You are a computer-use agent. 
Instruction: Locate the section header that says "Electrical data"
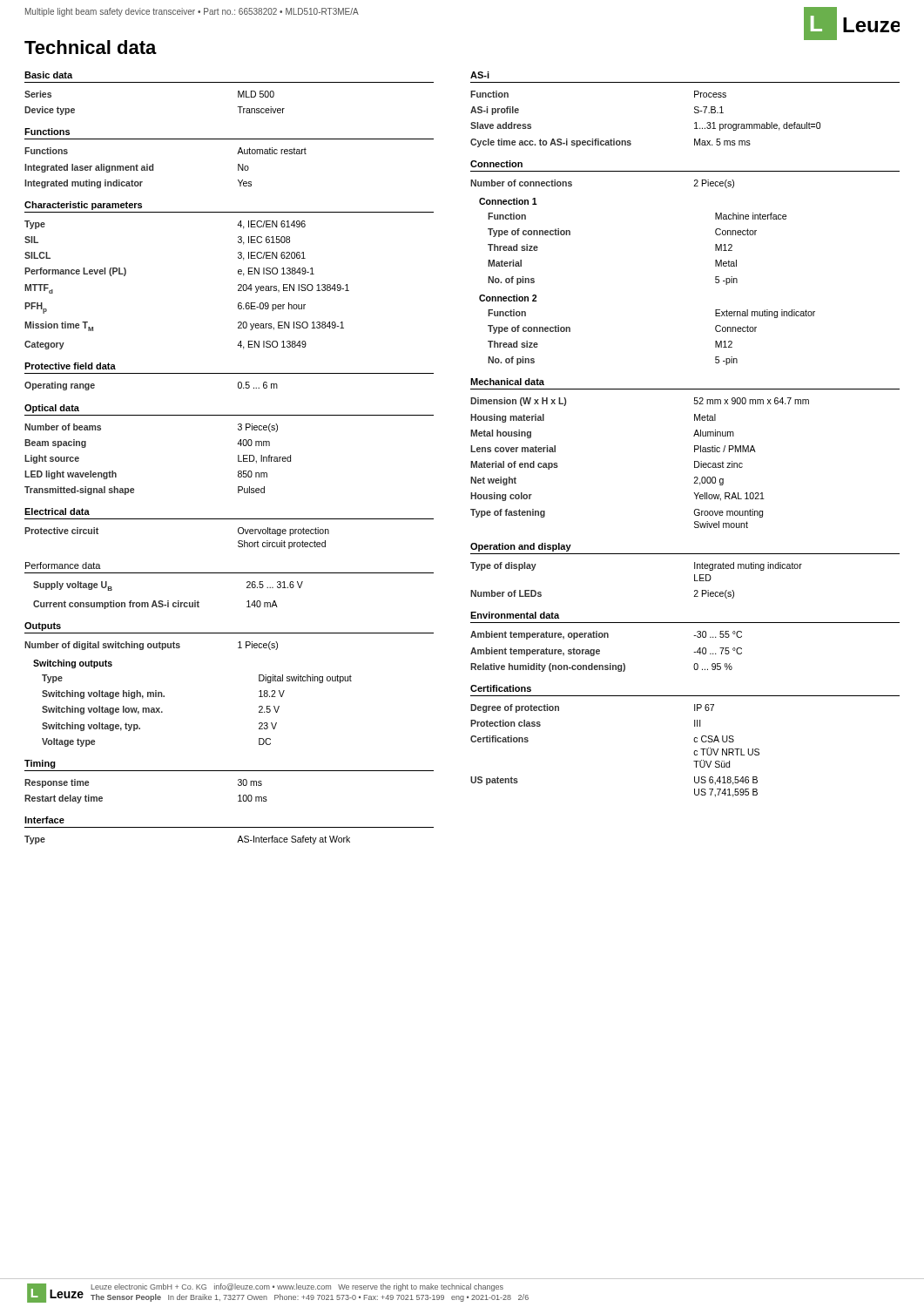coord(57,512)
